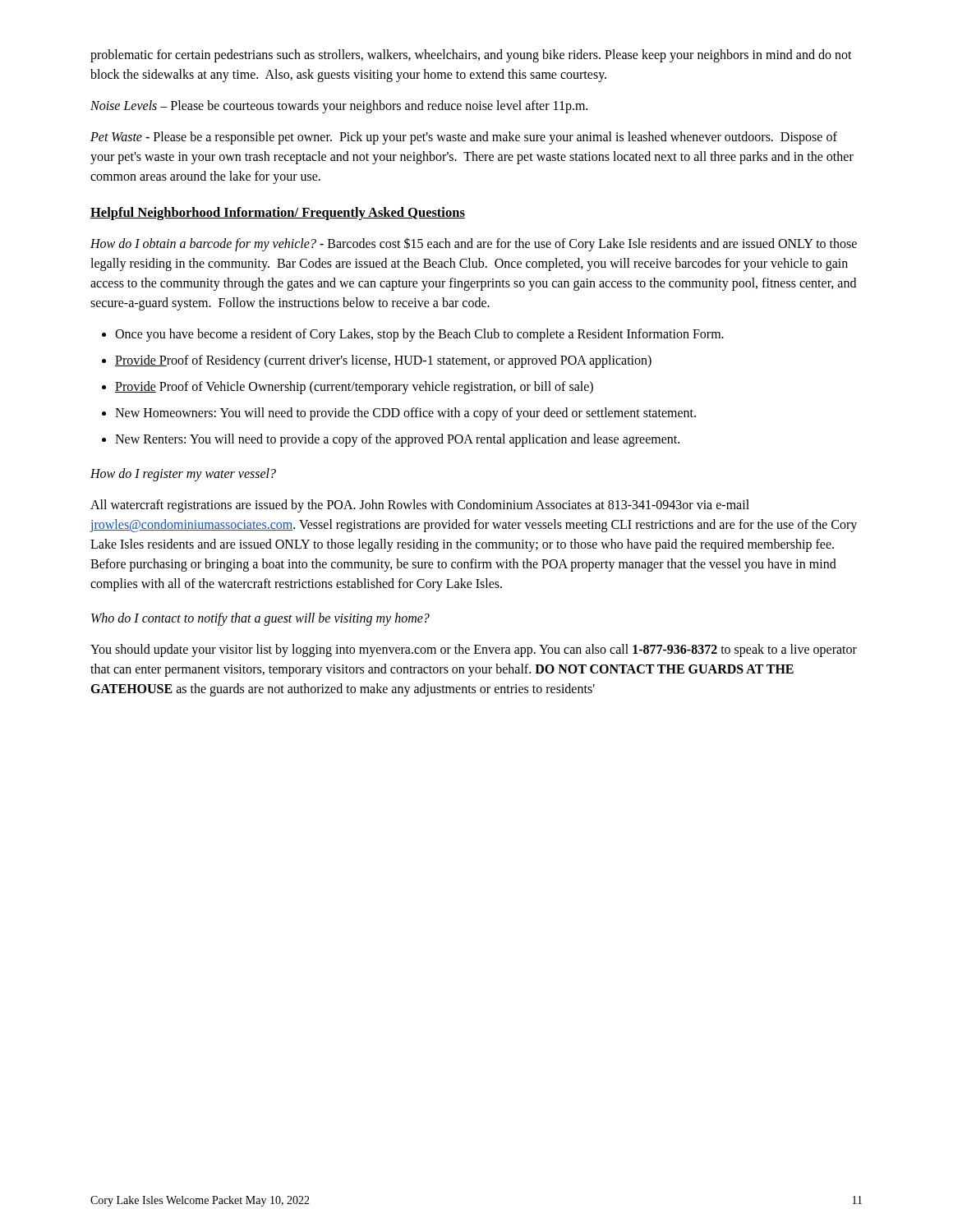Image resolution: width=953 pixels, height=1232 pixels.
Task: Select the text block with the text "You should update"
Action: tap(474, 669)
